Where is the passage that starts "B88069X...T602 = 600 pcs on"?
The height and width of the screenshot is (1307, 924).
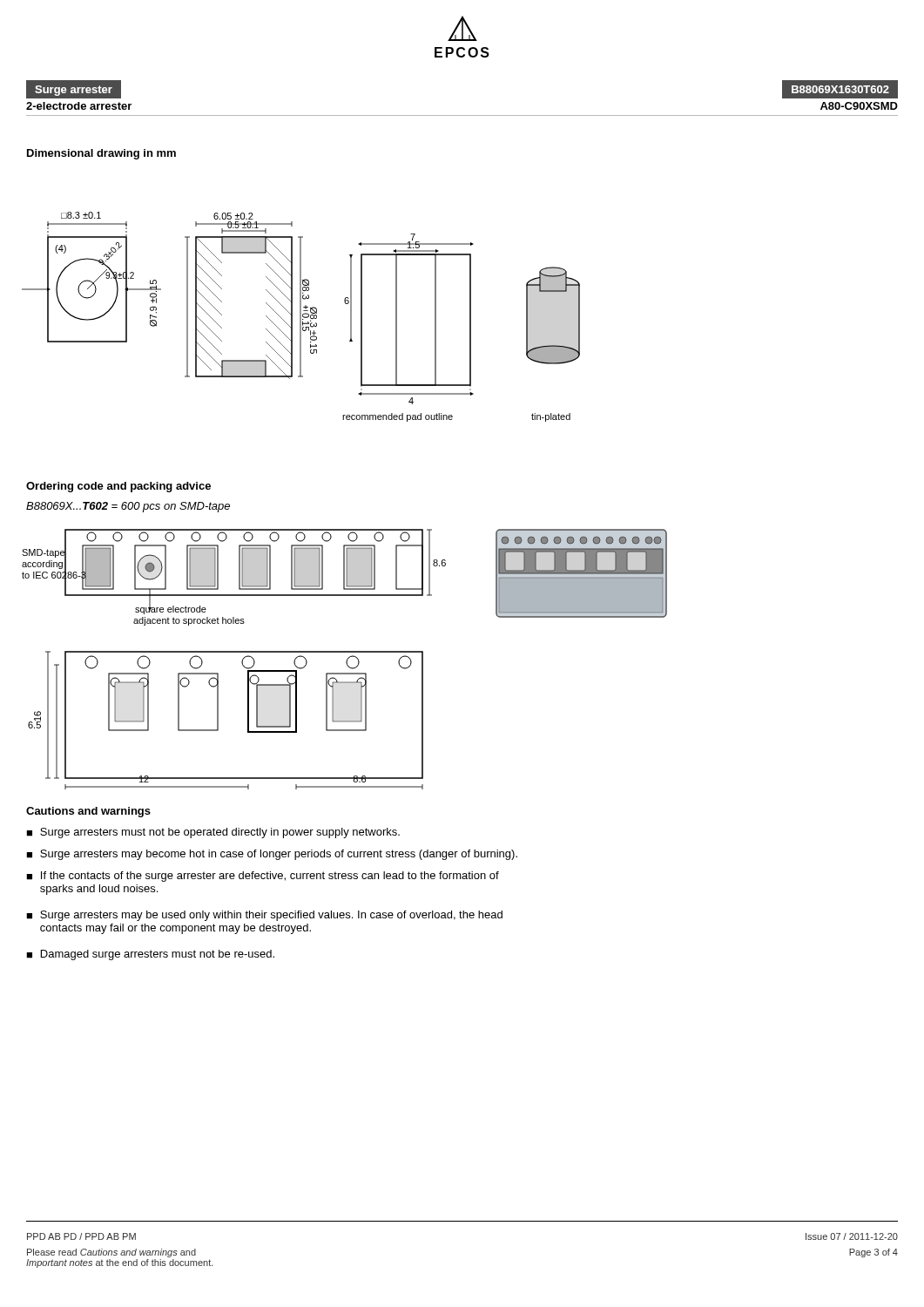click(x=128, y=506)
